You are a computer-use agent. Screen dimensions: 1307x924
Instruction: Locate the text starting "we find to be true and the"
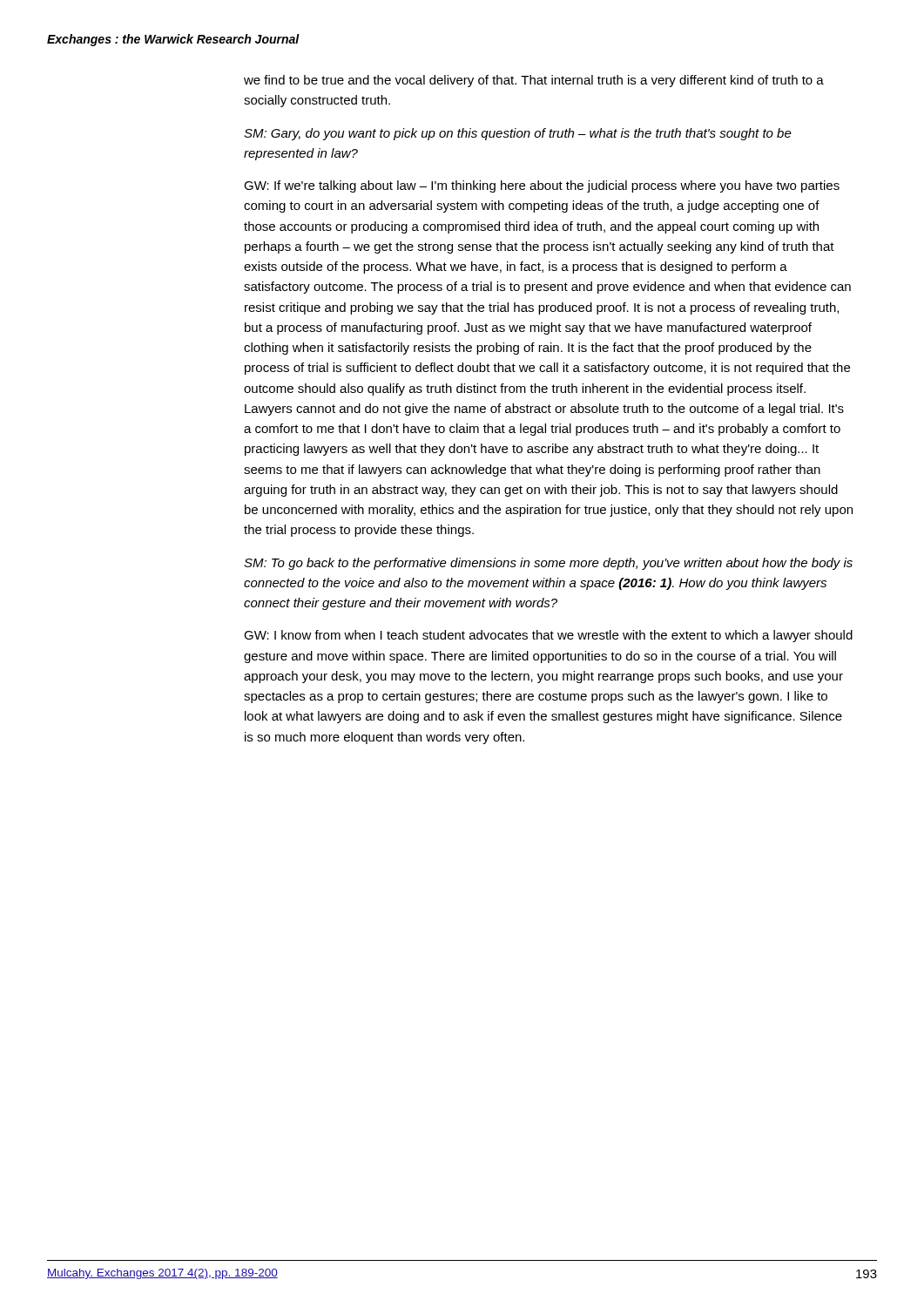[x=549, y=90]
